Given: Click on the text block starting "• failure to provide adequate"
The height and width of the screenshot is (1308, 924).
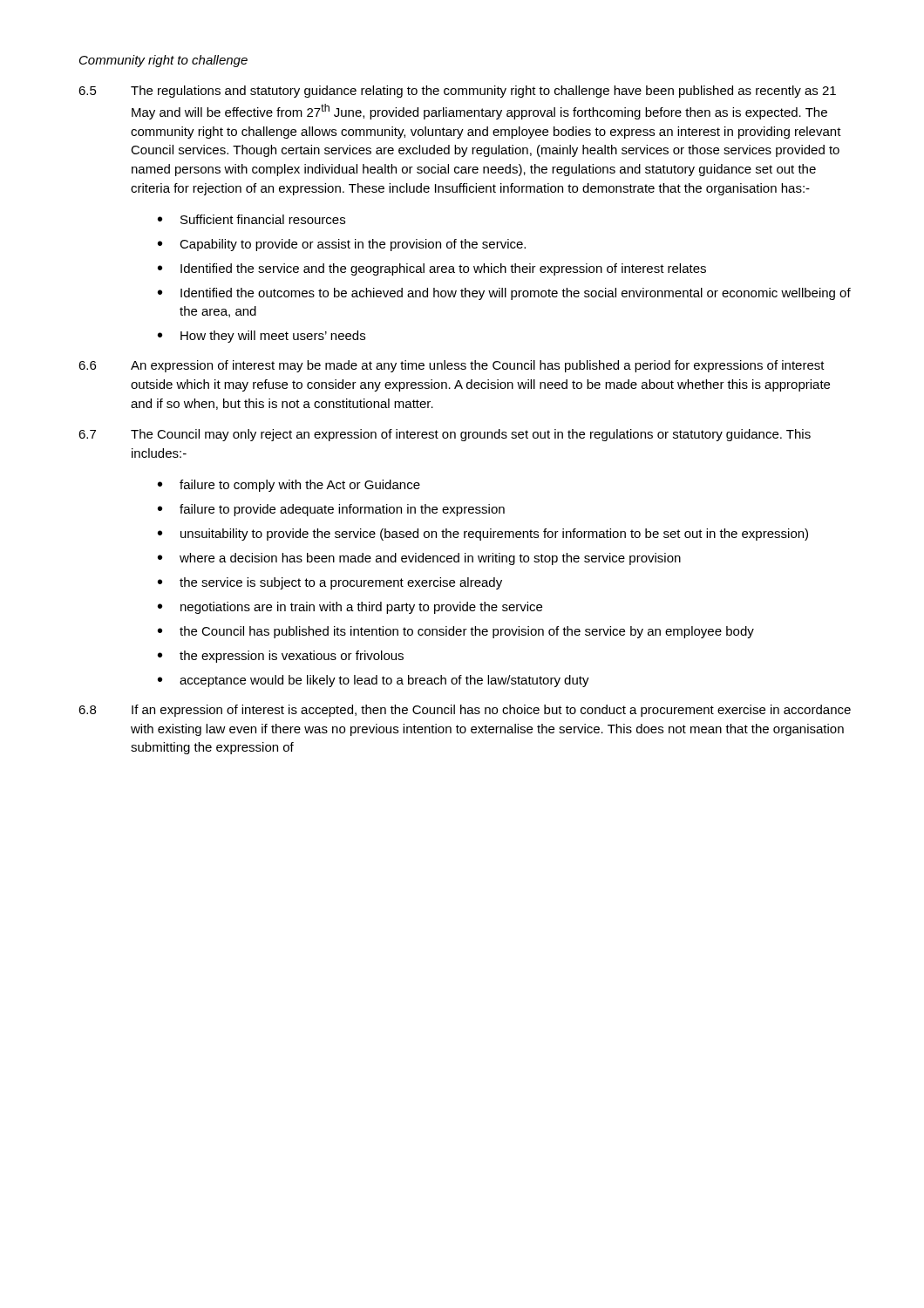Looking at the screenshot, I should point(506,509).
